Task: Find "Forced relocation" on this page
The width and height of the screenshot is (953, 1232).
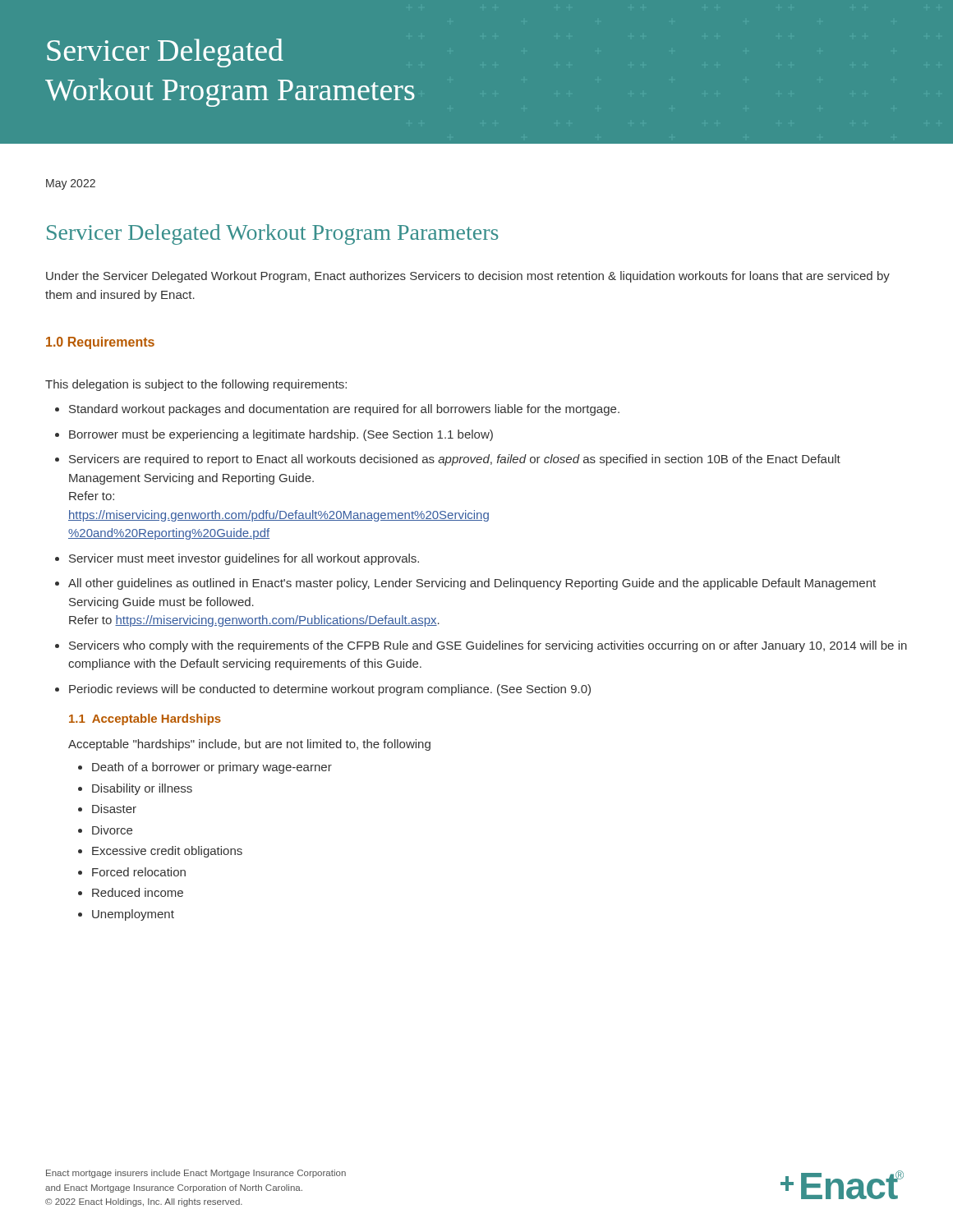Action: [139, 871]
